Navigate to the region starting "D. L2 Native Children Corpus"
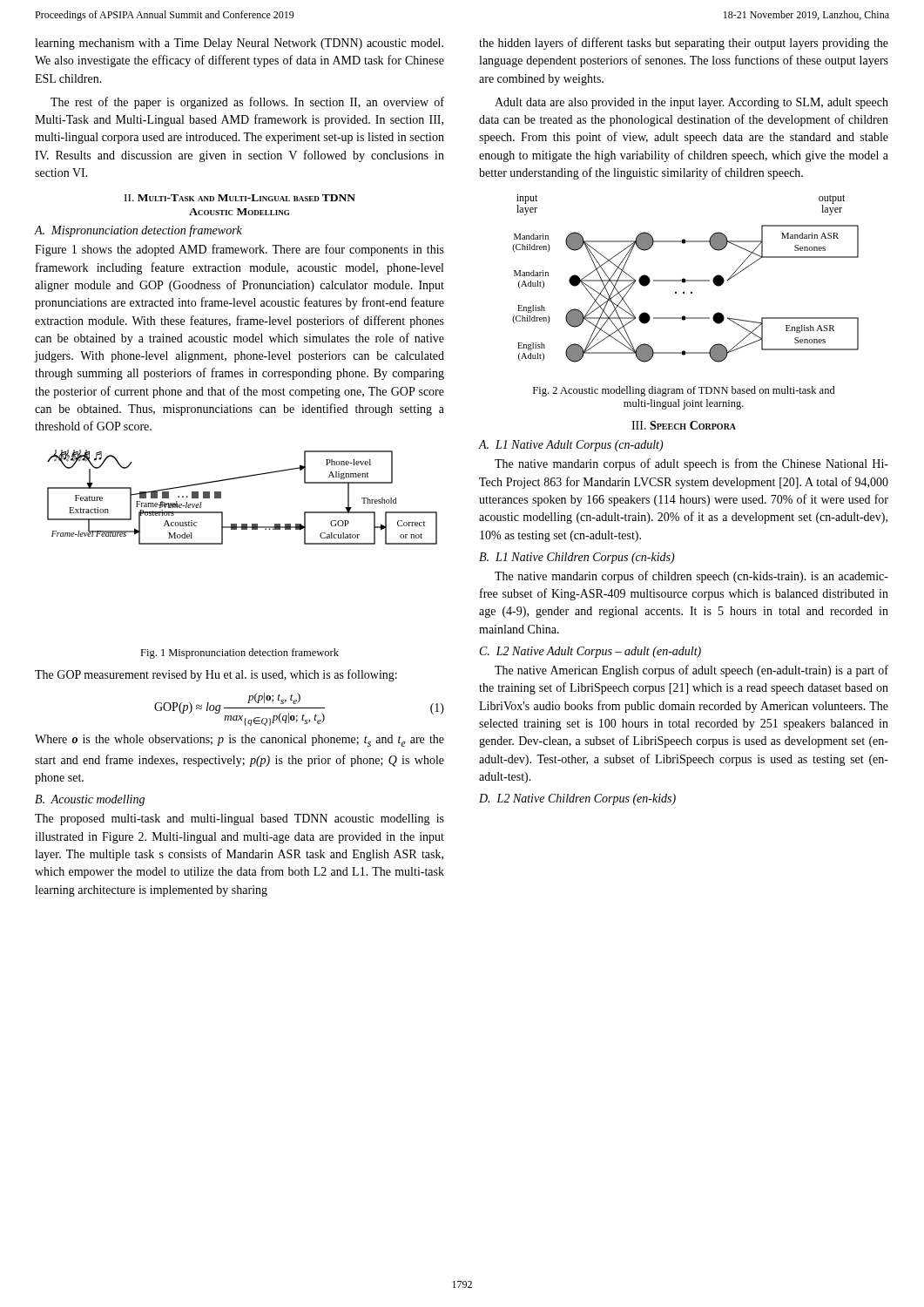This screenshot has width=924, height=1307. (578, 799)
